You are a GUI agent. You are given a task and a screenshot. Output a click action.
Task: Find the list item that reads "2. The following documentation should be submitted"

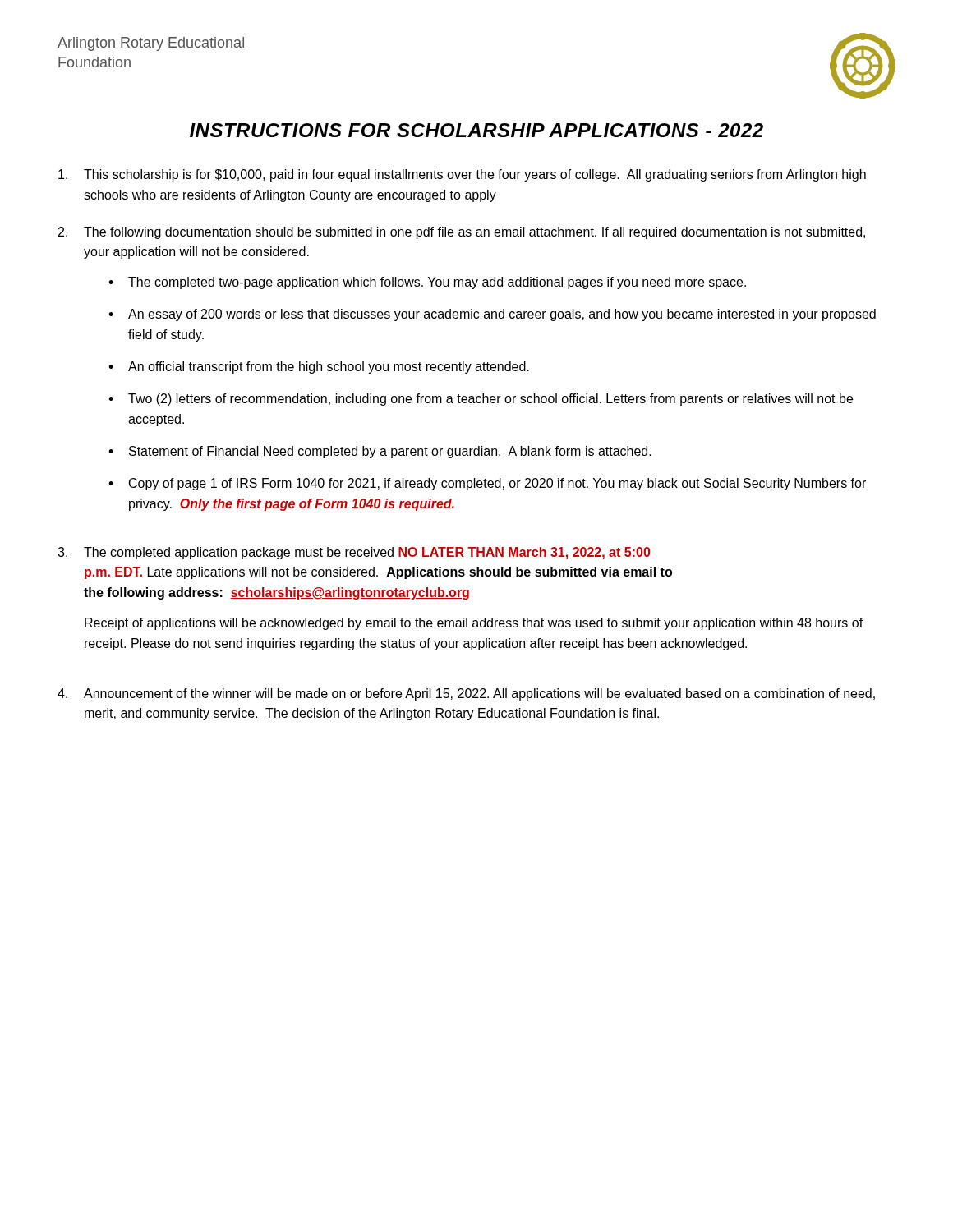click(476, 374)
